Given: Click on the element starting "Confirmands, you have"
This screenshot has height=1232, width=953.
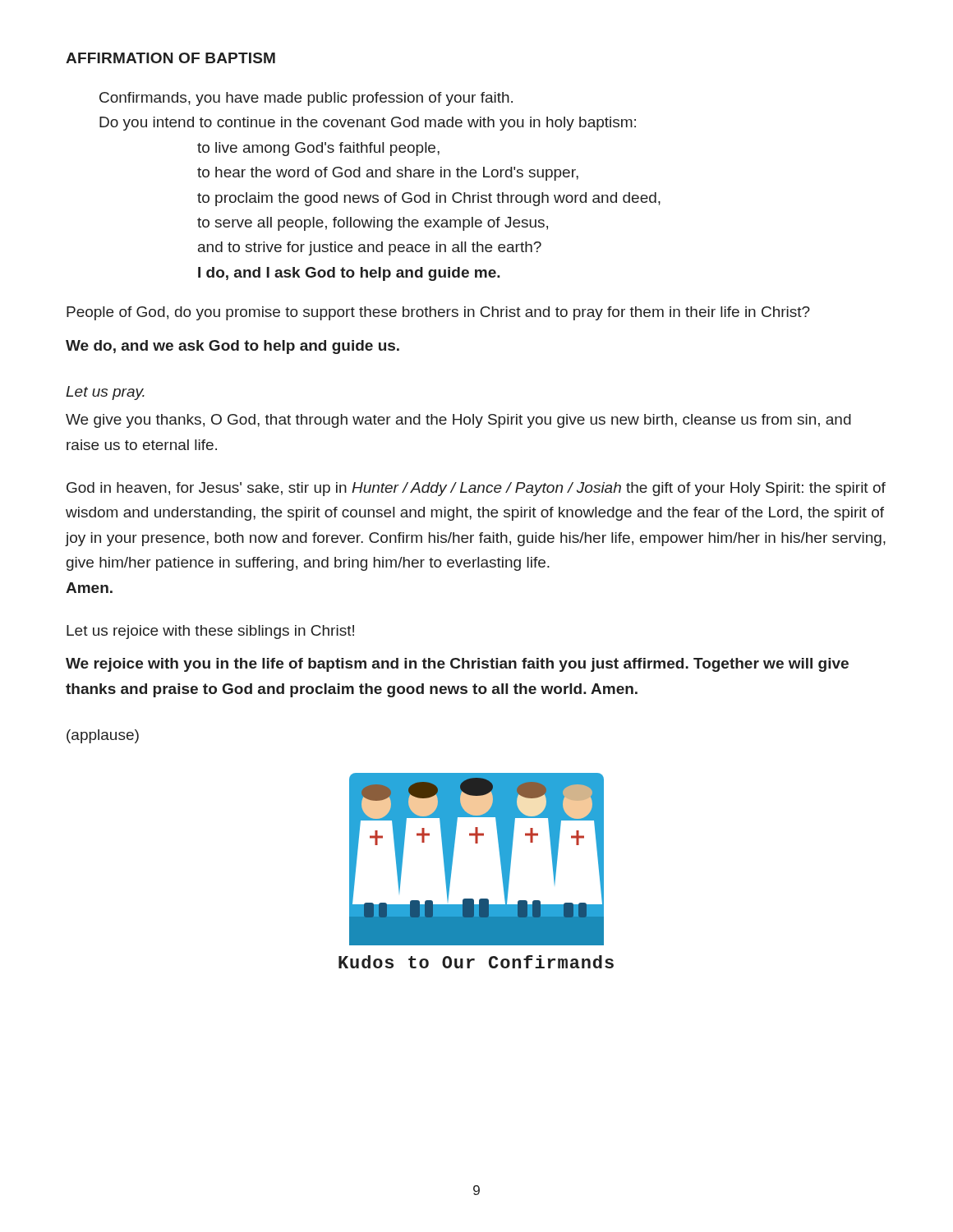Looking at the screenshot, I should tap(493, 185).
